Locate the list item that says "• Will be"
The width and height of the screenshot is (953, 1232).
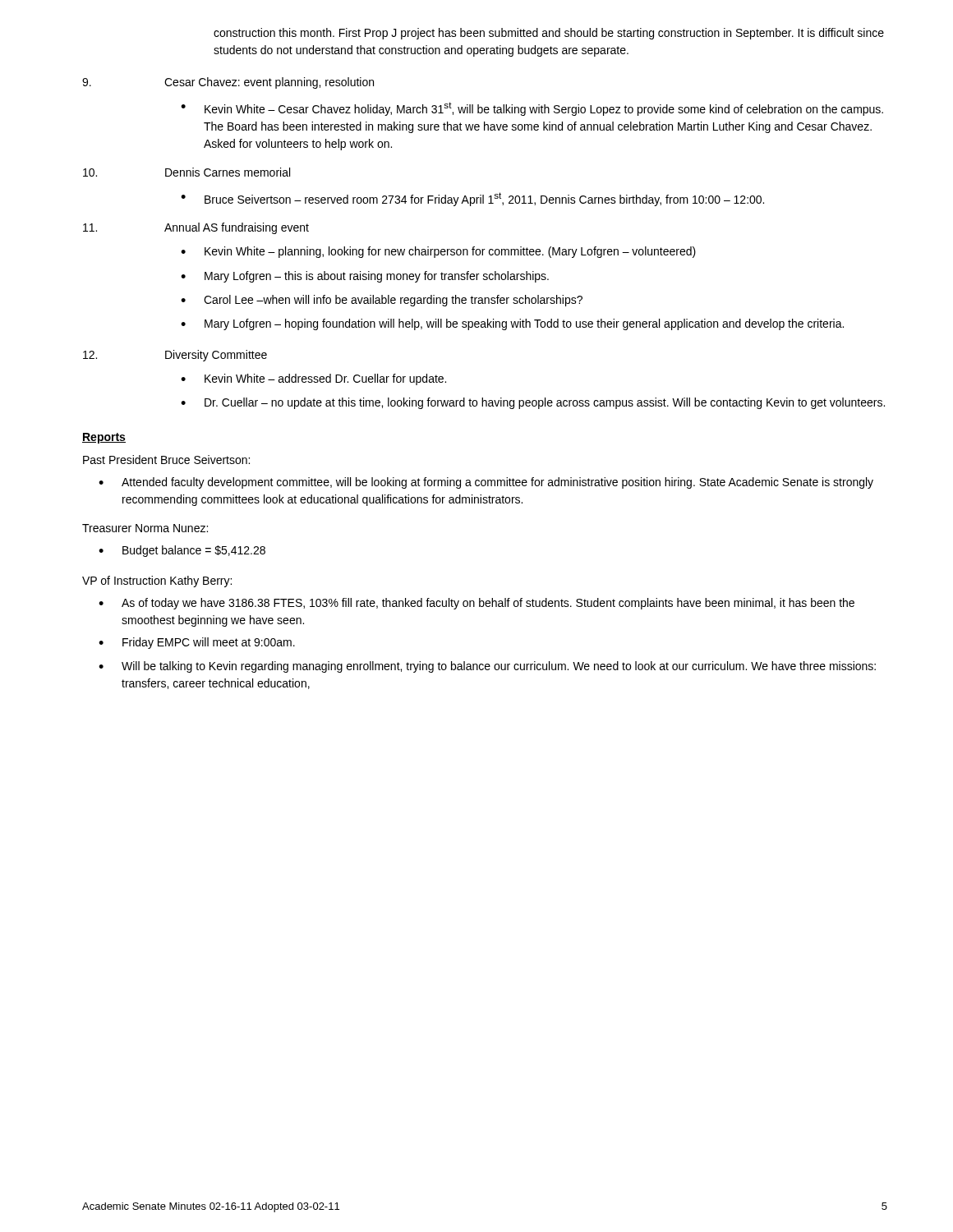point(493,676)
